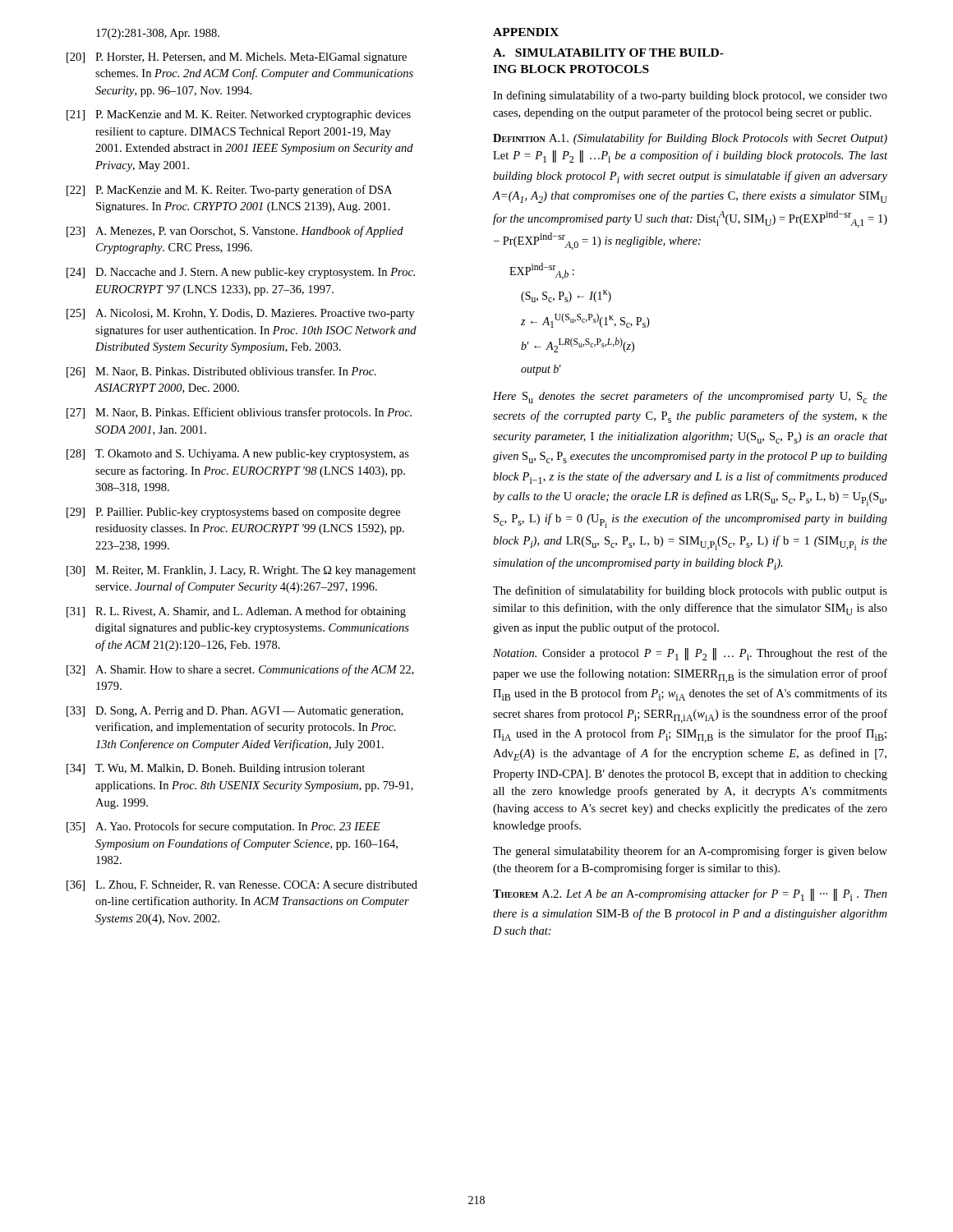Click on the block starting "EXPind−srA,b : (Su, Sc, Ps) ←"
Viewport: 953px width, 1232px height.
[x=580, y=319]
